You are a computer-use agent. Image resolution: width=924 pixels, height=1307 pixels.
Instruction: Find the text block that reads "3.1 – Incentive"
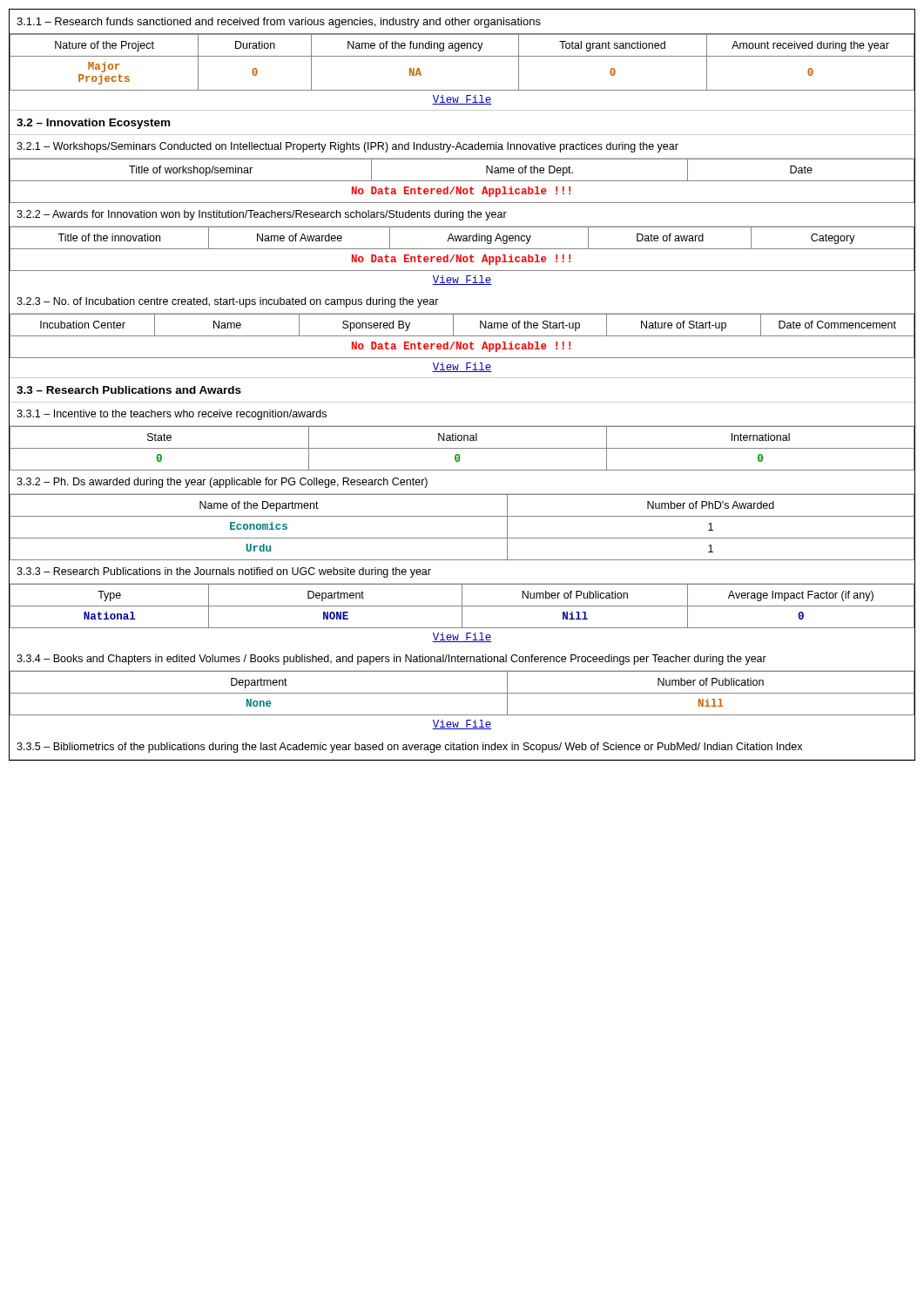point(172,414)
